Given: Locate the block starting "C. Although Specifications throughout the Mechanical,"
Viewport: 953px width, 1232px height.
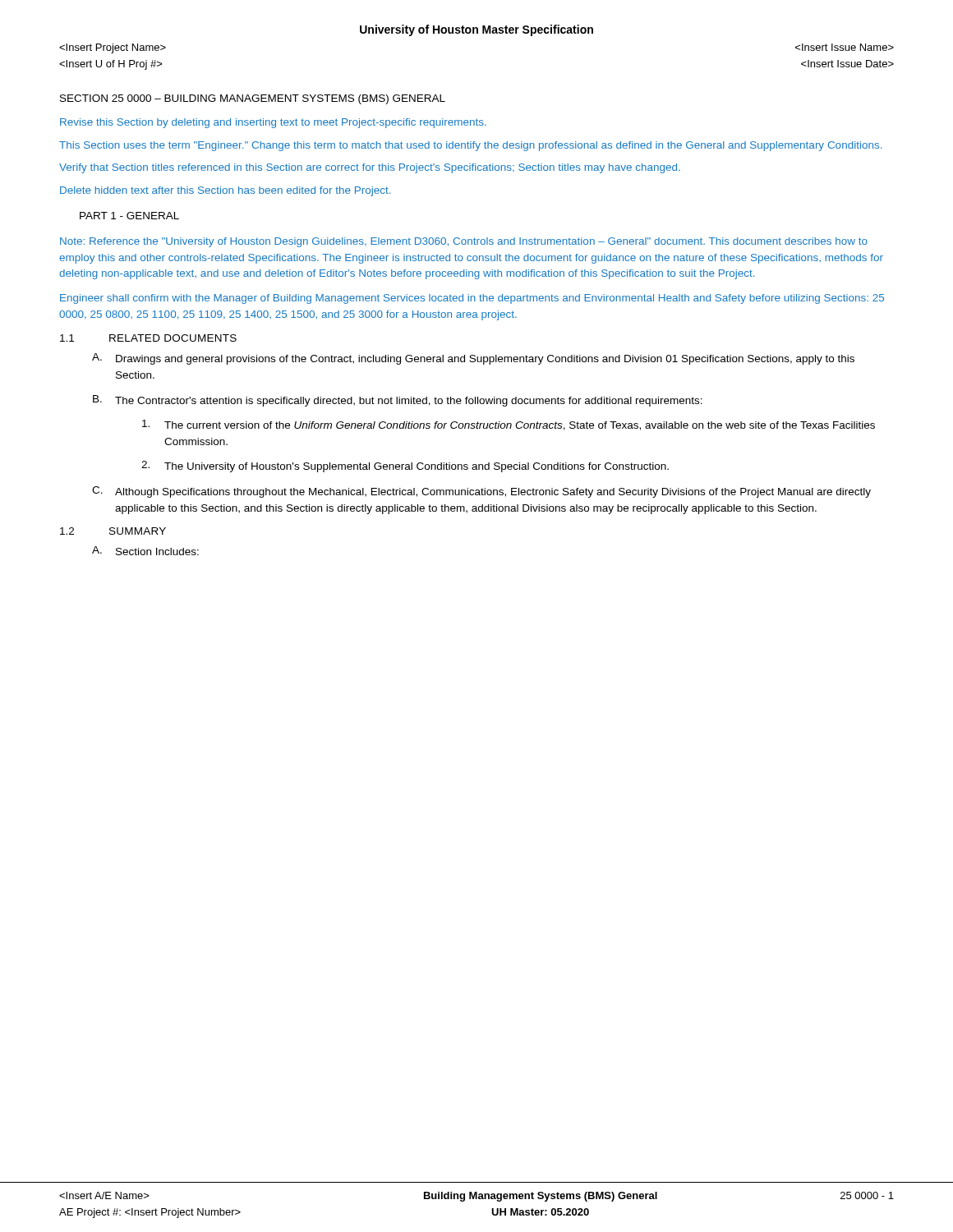Looking at the screenshot, I should tap(493, 500).
